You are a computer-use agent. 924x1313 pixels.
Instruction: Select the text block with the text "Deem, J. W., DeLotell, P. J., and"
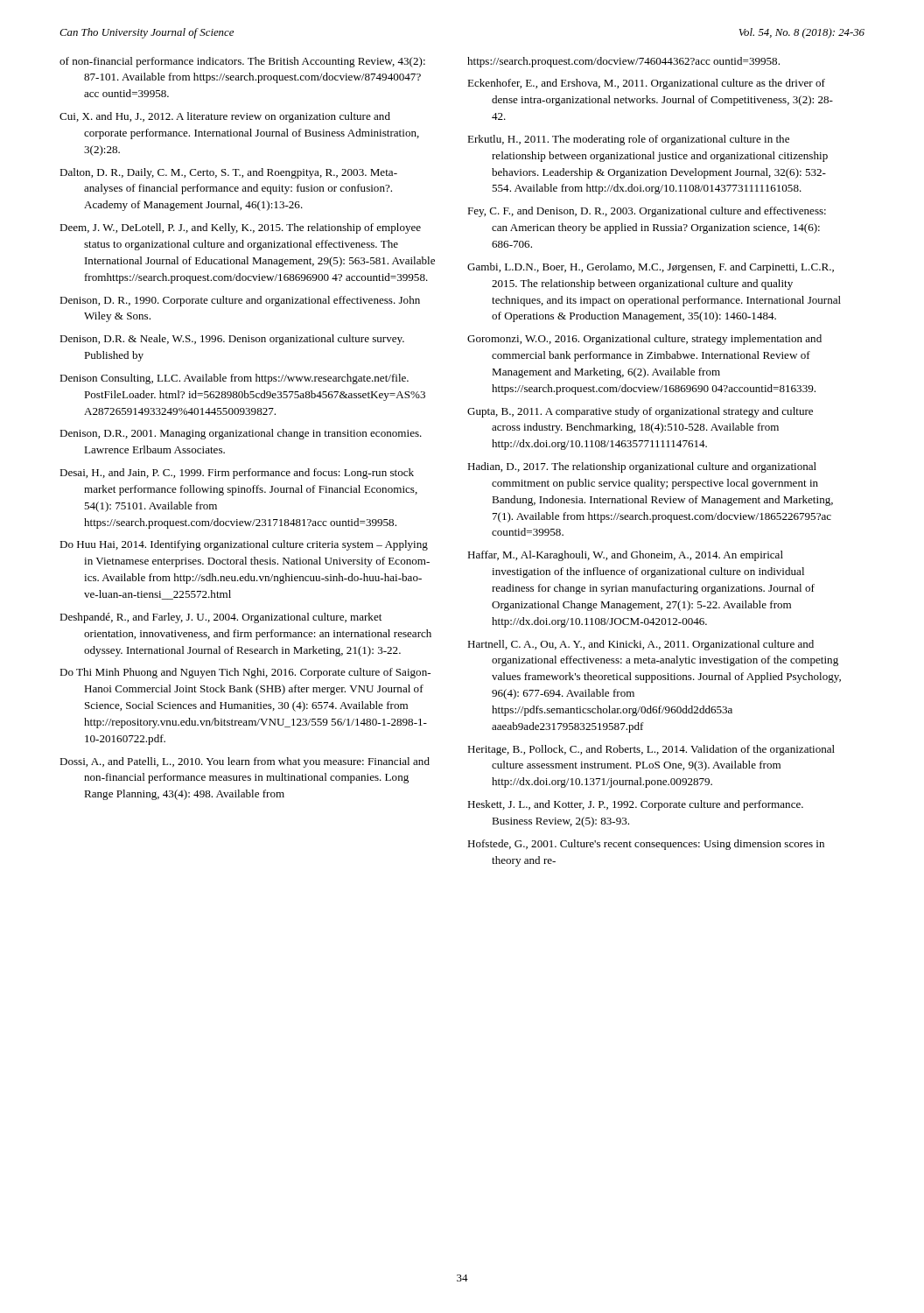247,252
